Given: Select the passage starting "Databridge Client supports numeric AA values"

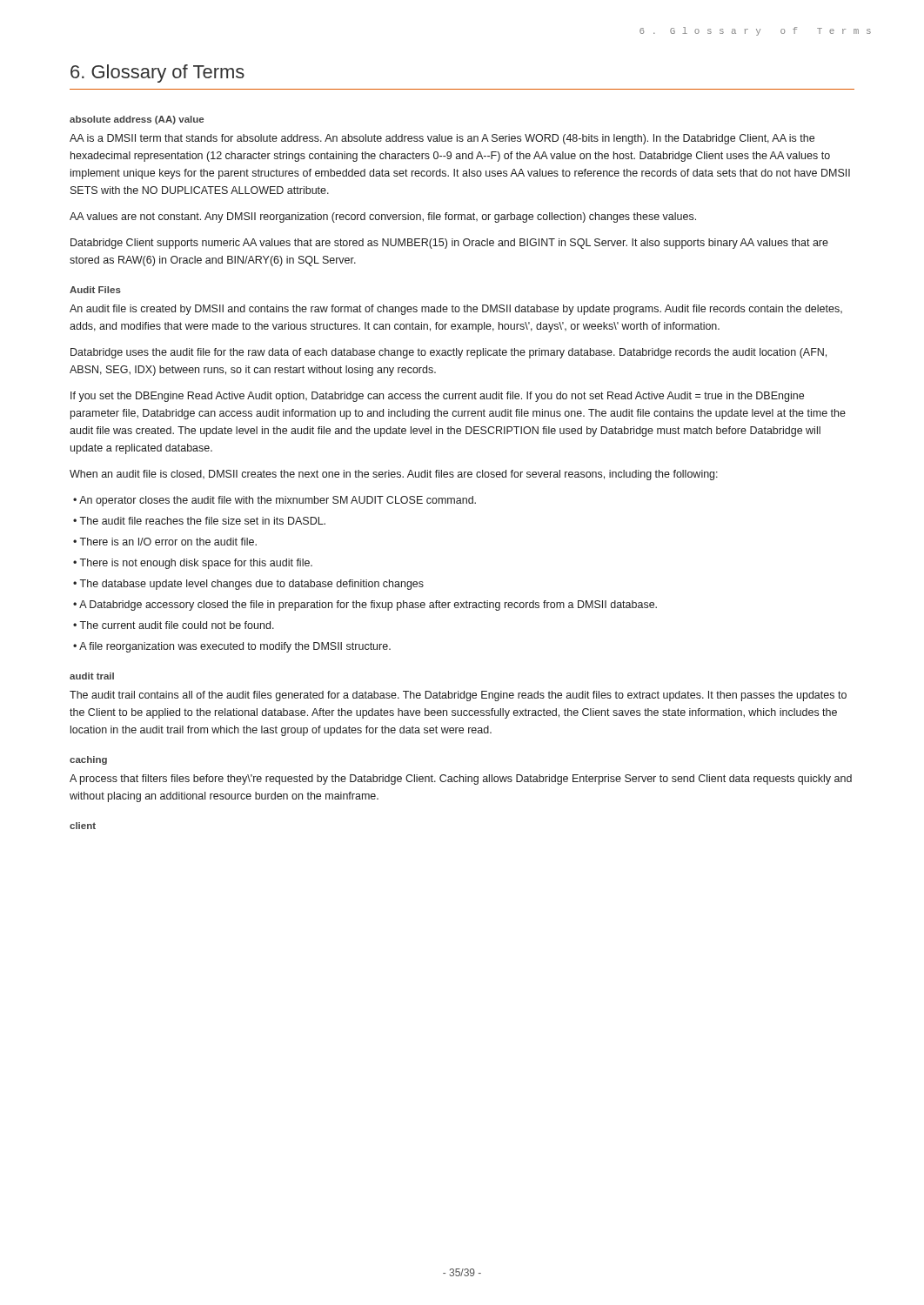Looking at the screenshot, I should tap(449, 251).
